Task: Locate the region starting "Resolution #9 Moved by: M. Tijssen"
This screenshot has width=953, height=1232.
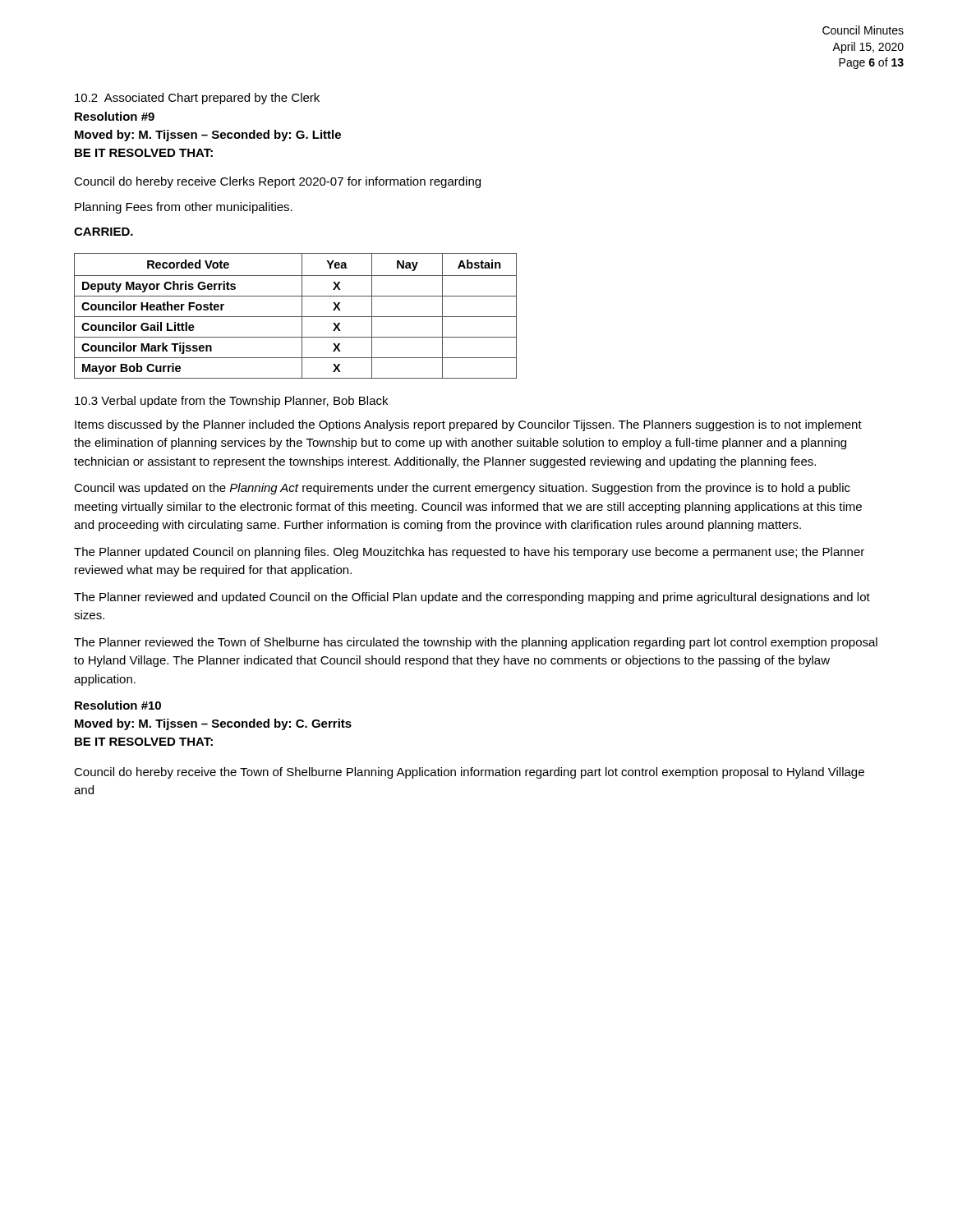Action: [x=115, y=116]
